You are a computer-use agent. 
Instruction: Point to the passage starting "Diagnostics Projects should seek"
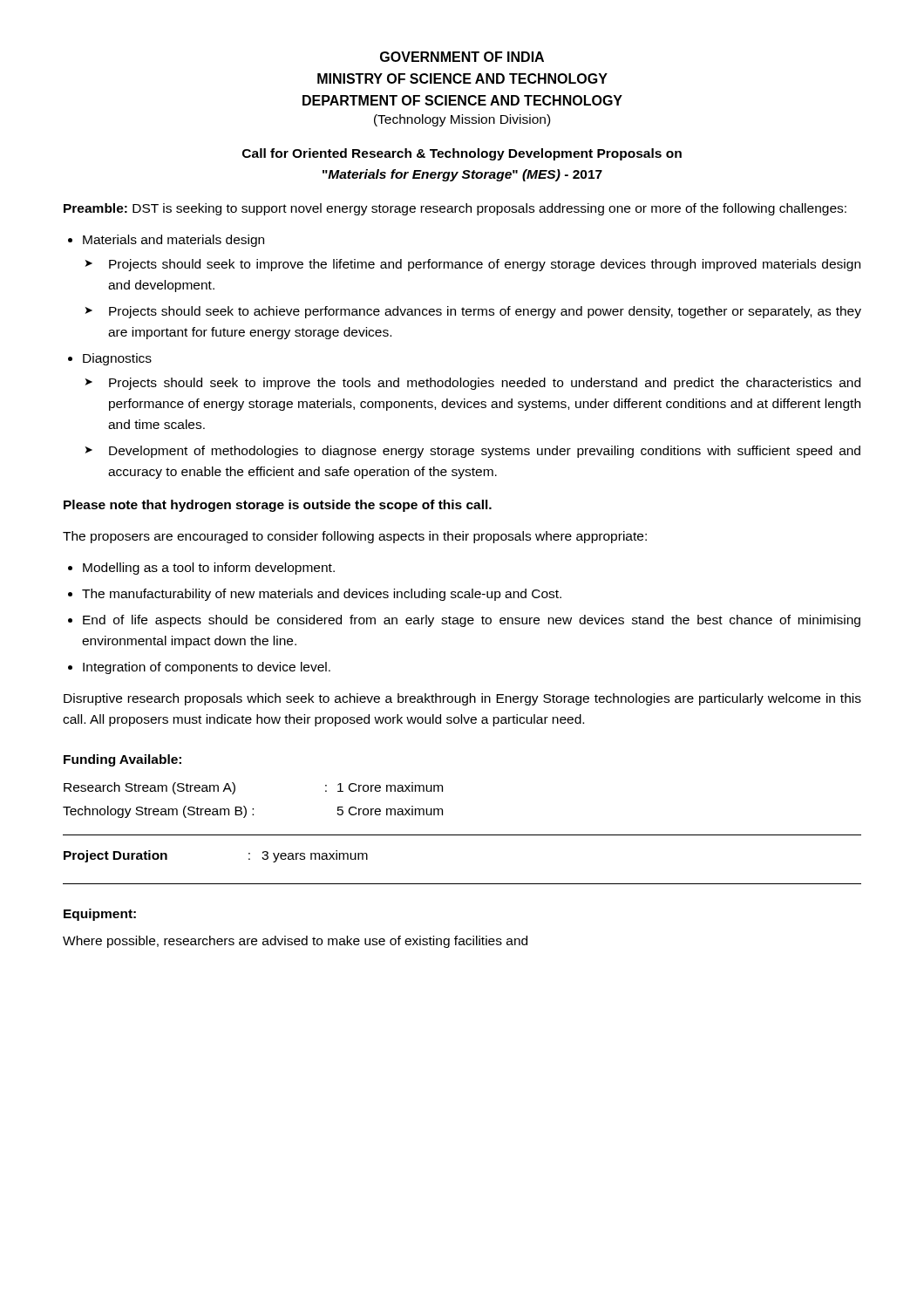point(472,416)
